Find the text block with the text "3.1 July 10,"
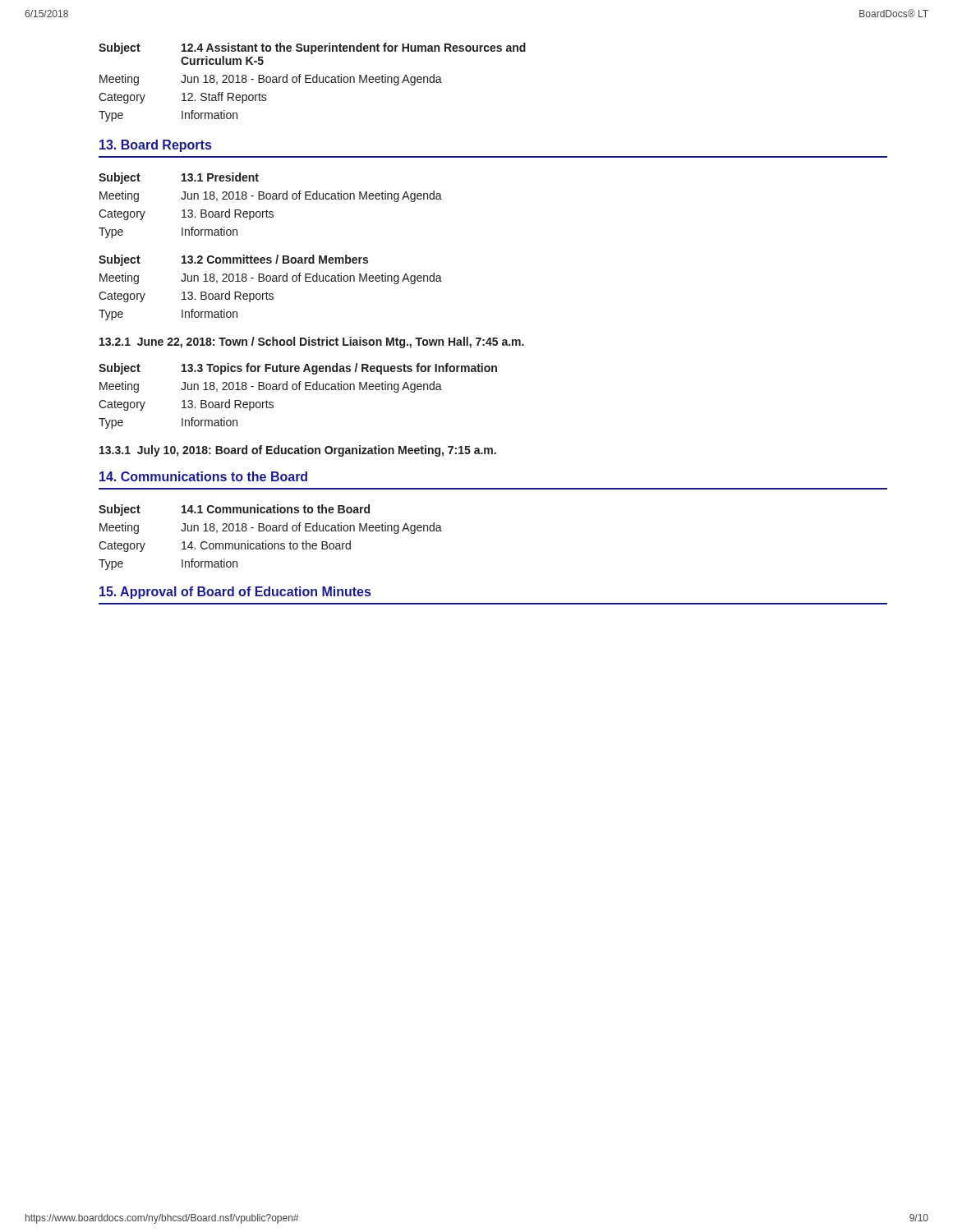 [298, 450]
